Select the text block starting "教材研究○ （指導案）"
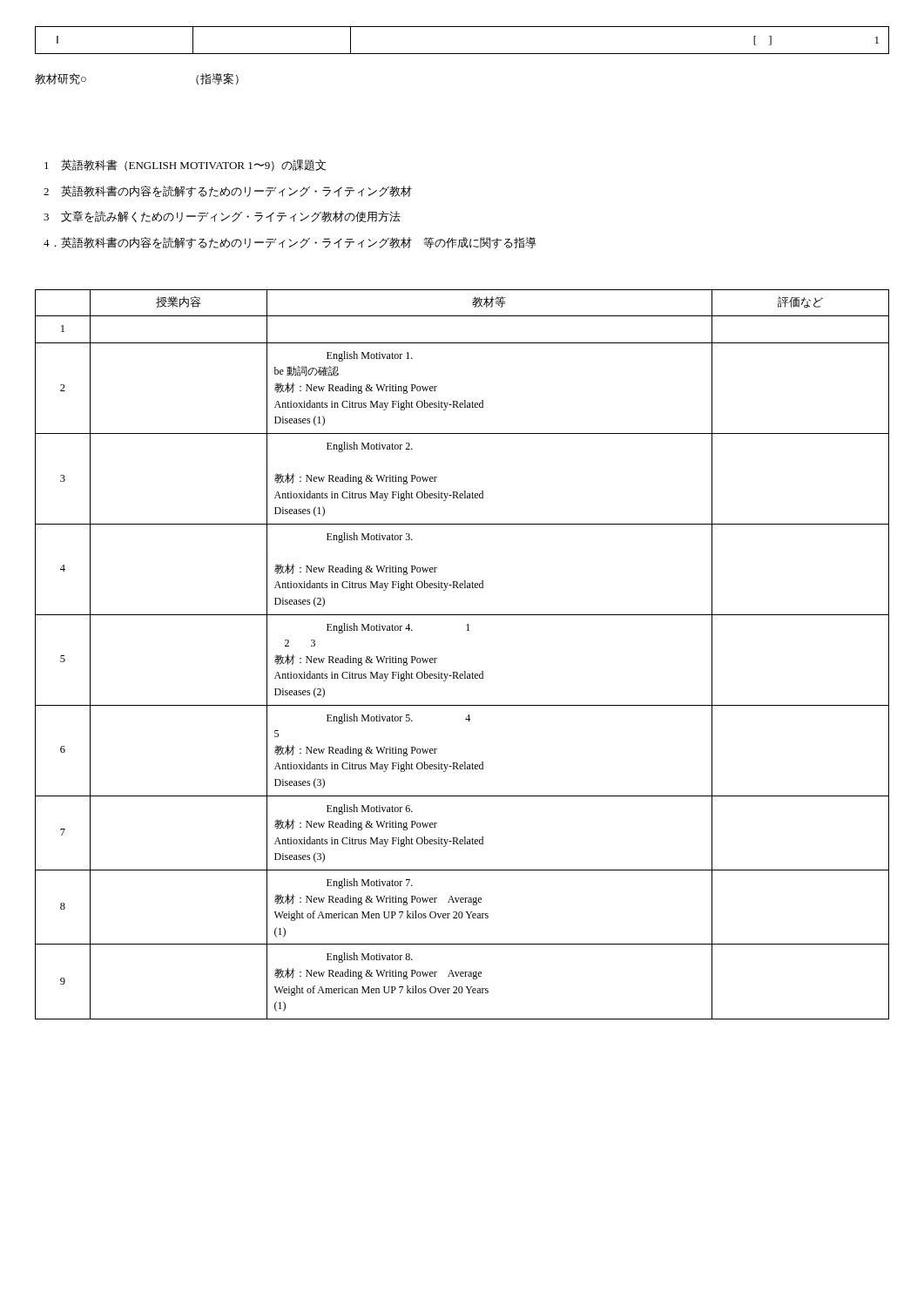The height and width of the screenshot is (1307, 924). (x=51, y=79)
